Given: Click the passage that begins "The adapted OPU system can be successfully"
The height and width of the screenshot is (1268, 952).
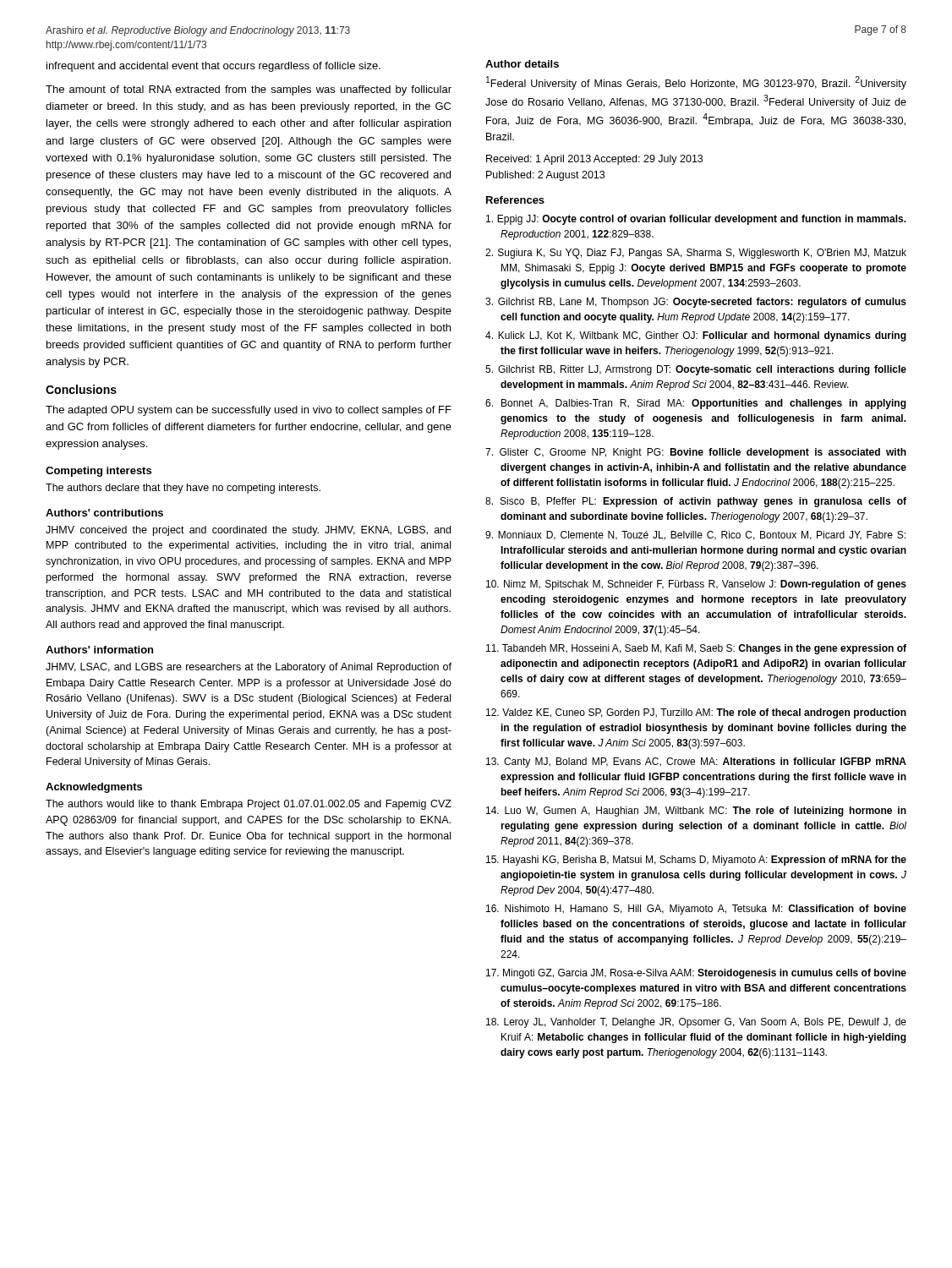Looking at the screenshot, I should pos(249,426).
